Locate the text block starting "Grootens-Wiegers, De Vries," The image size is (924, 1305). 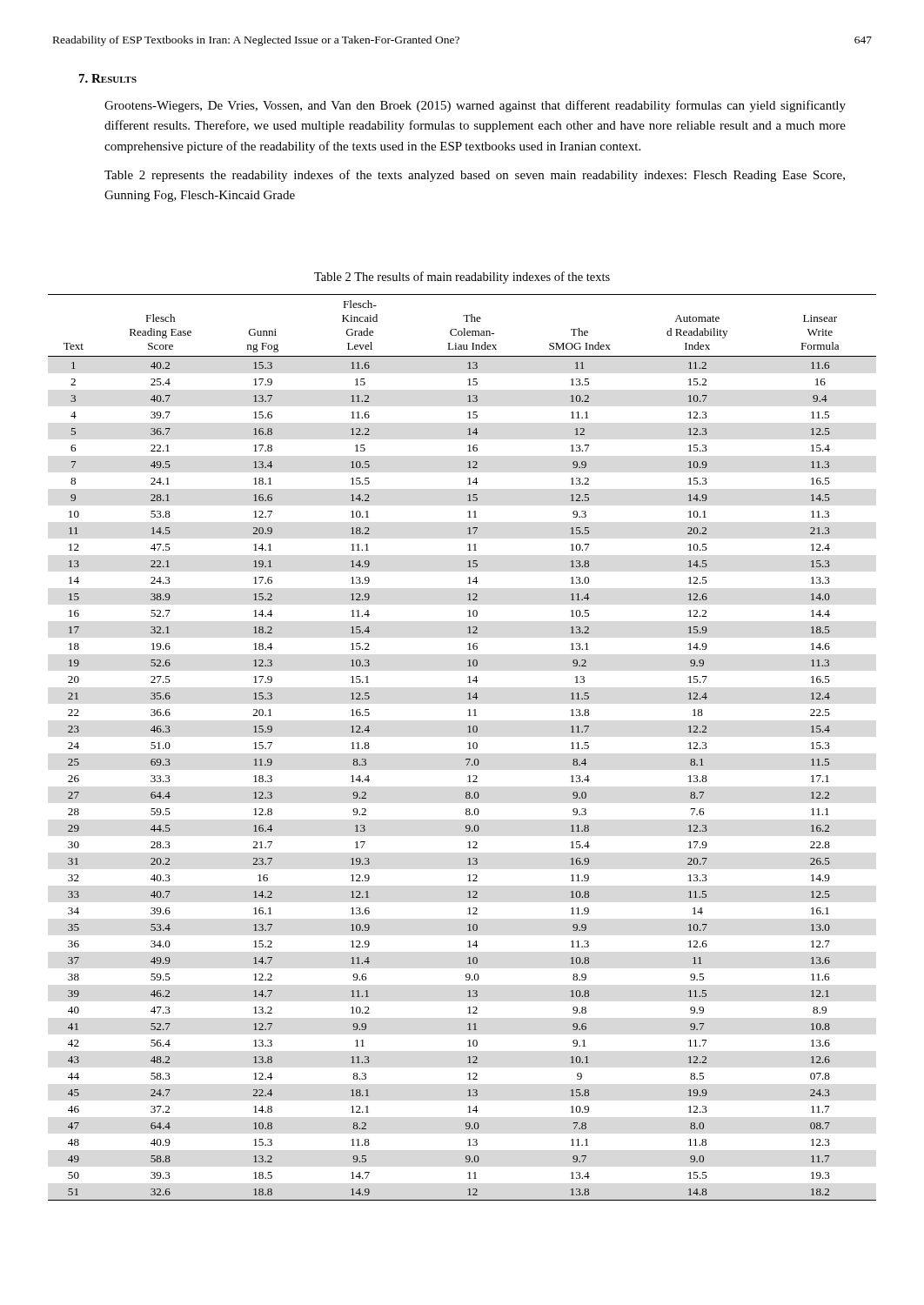(x=475, y=151)
